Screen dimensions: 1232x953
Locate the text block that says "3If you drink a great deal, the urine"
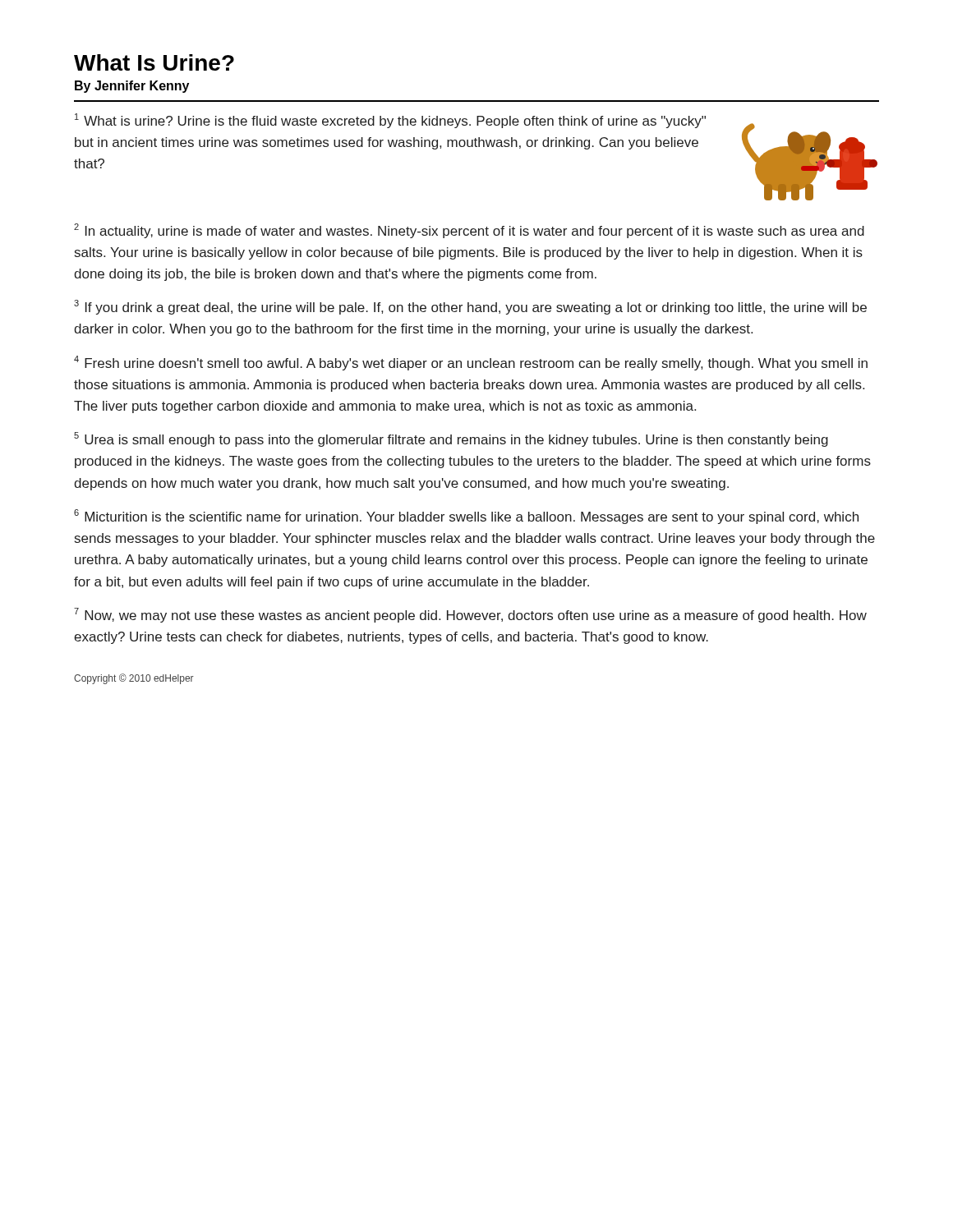[x=471, y=318]
